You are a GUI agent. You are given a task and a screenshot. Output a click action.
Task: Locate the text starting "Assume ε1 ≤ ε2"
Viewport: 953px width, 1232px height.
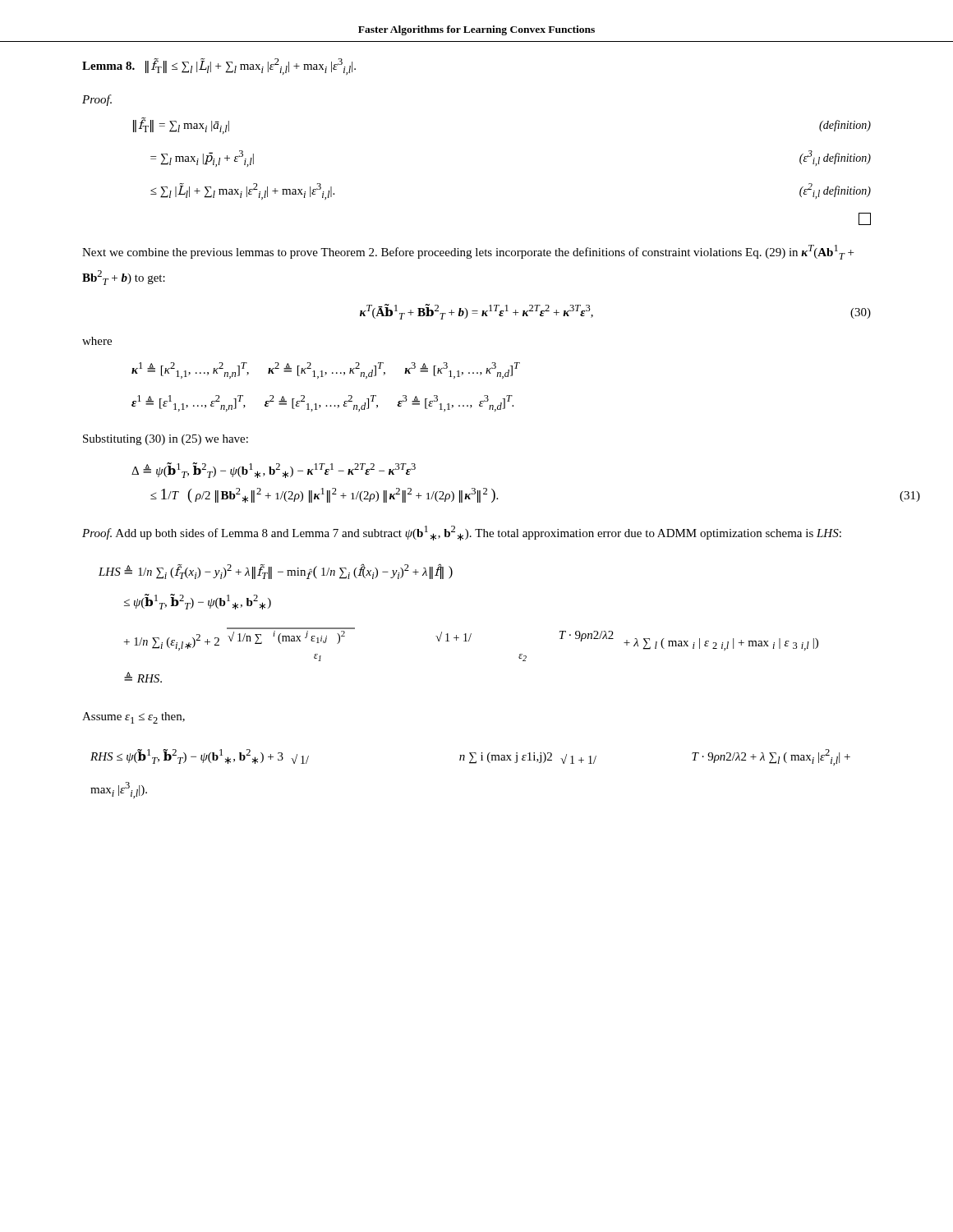134,718
